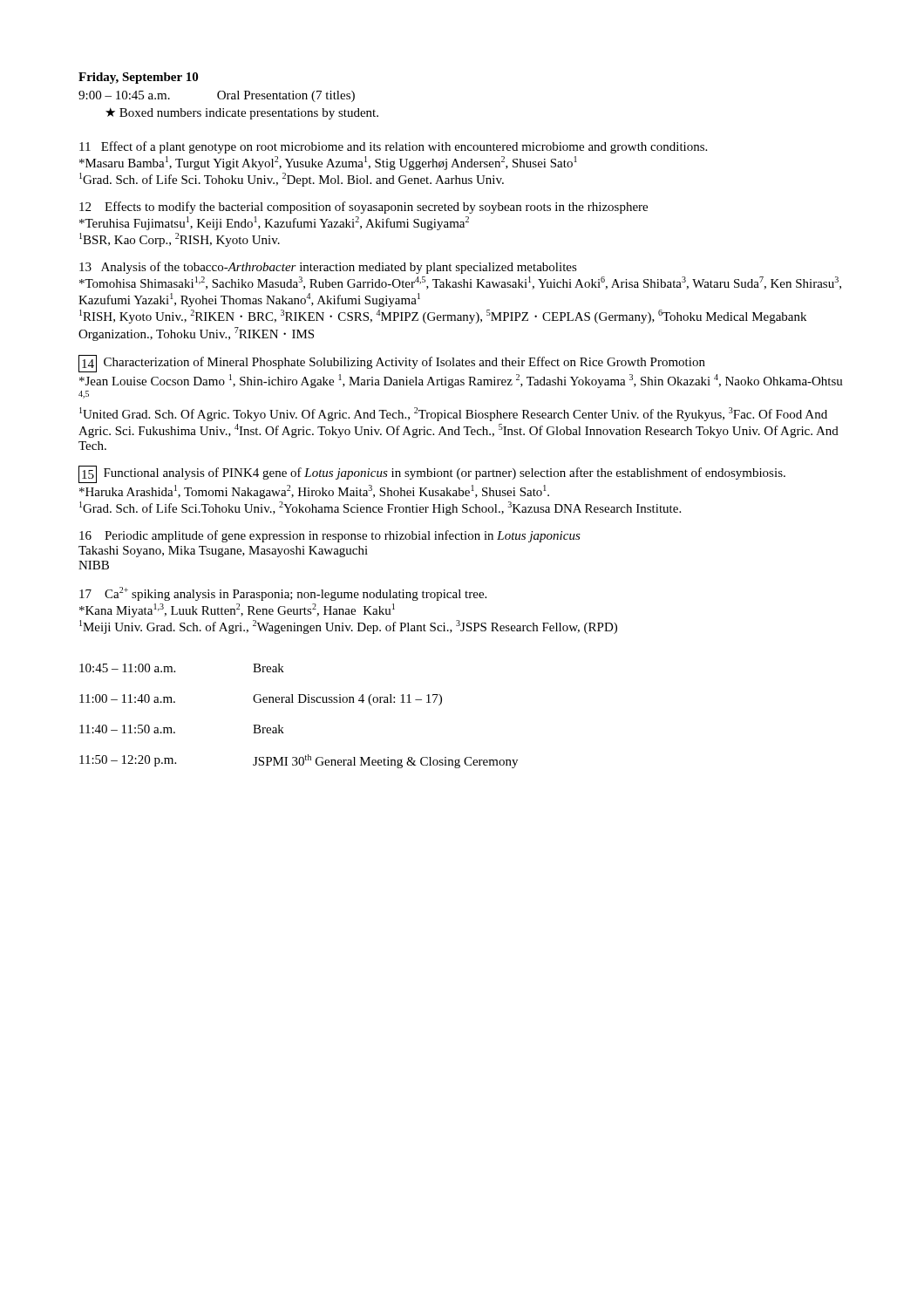Viewport: 924px width, 1308px height.
Task: Find the element starting "11:40 – 11:50 a.m. Break"
Action: (124, 729)
